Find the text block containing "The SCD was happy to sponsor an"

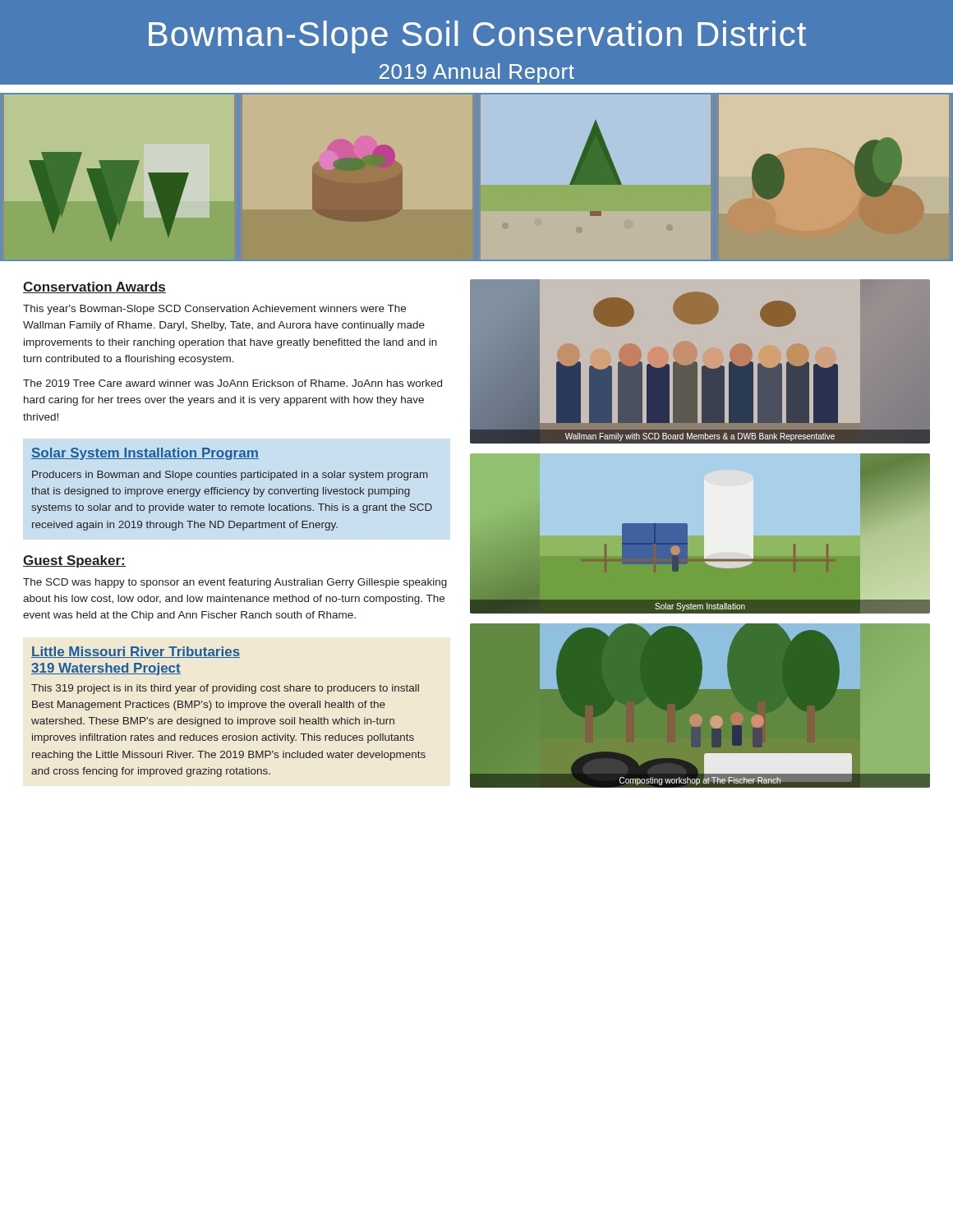click(x=235, y=598)
